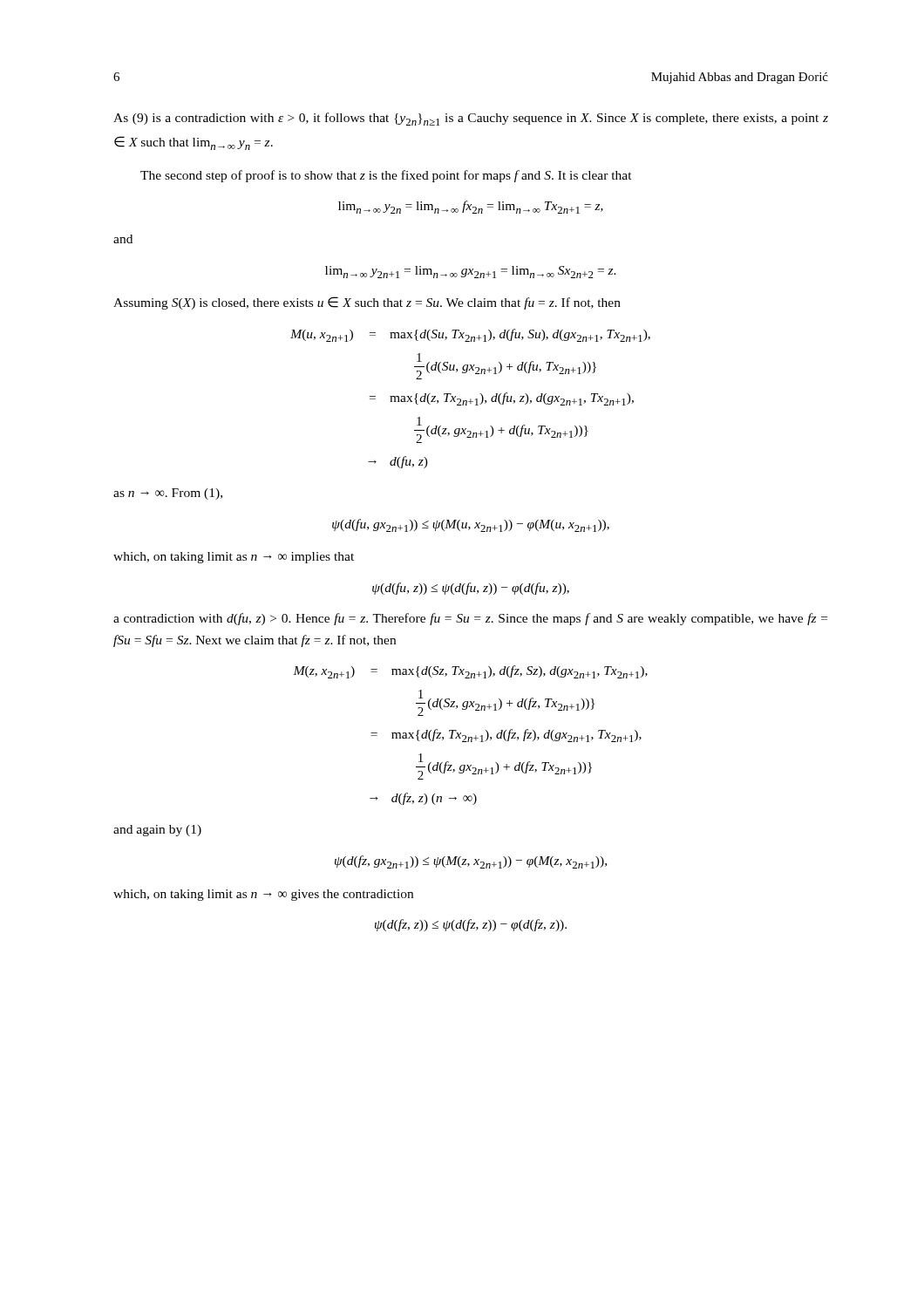Image resolution: width=924 pixels, height=1308 pixels.
Task: Locate the region starting "ψ(d(fu, z)) ≤ ψ(d(fu, z)) − φ(d(fu, z)),"
Action: 471,588
